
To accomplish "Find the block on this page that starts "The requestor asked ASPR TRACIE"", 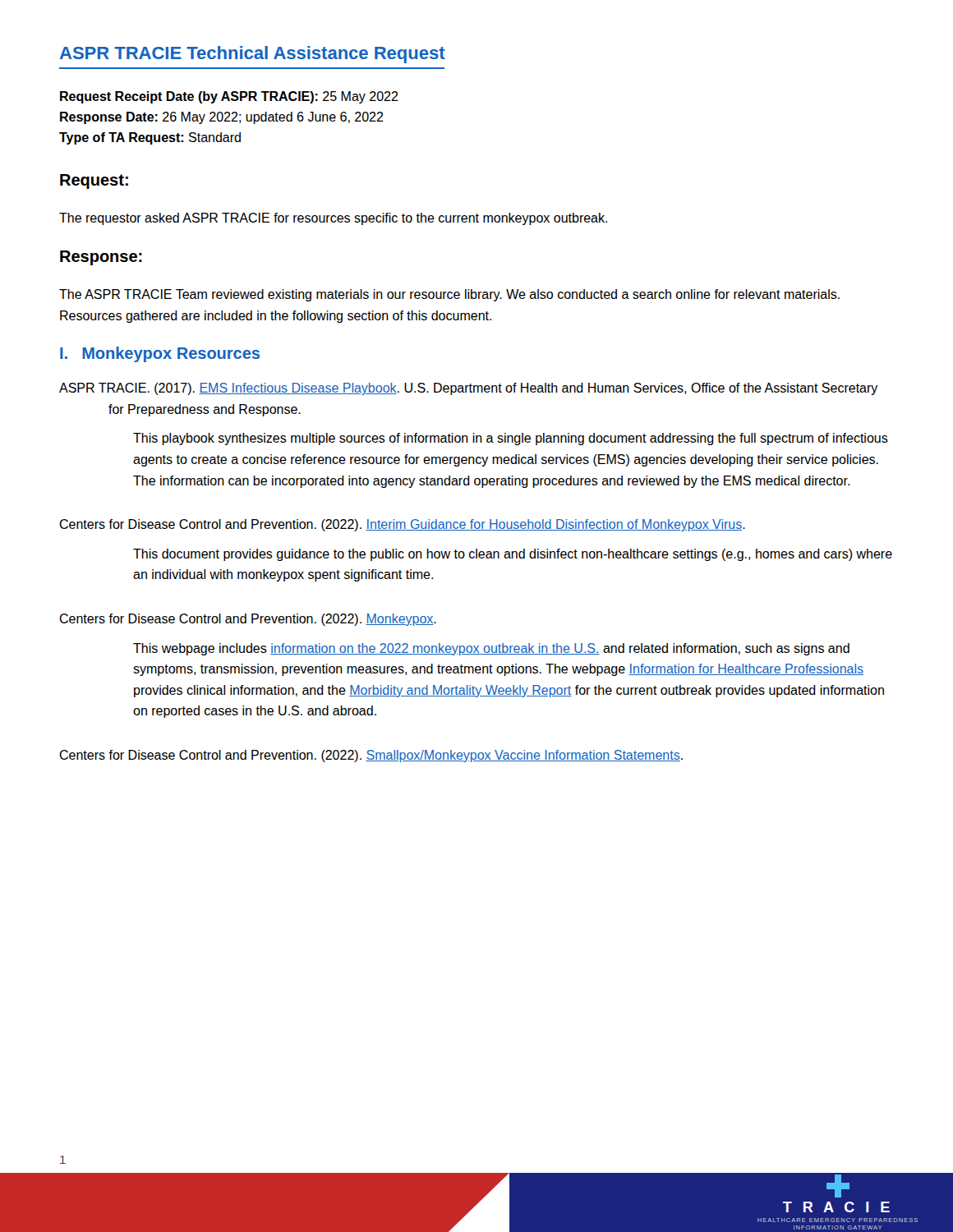I will tap(334, 218).
